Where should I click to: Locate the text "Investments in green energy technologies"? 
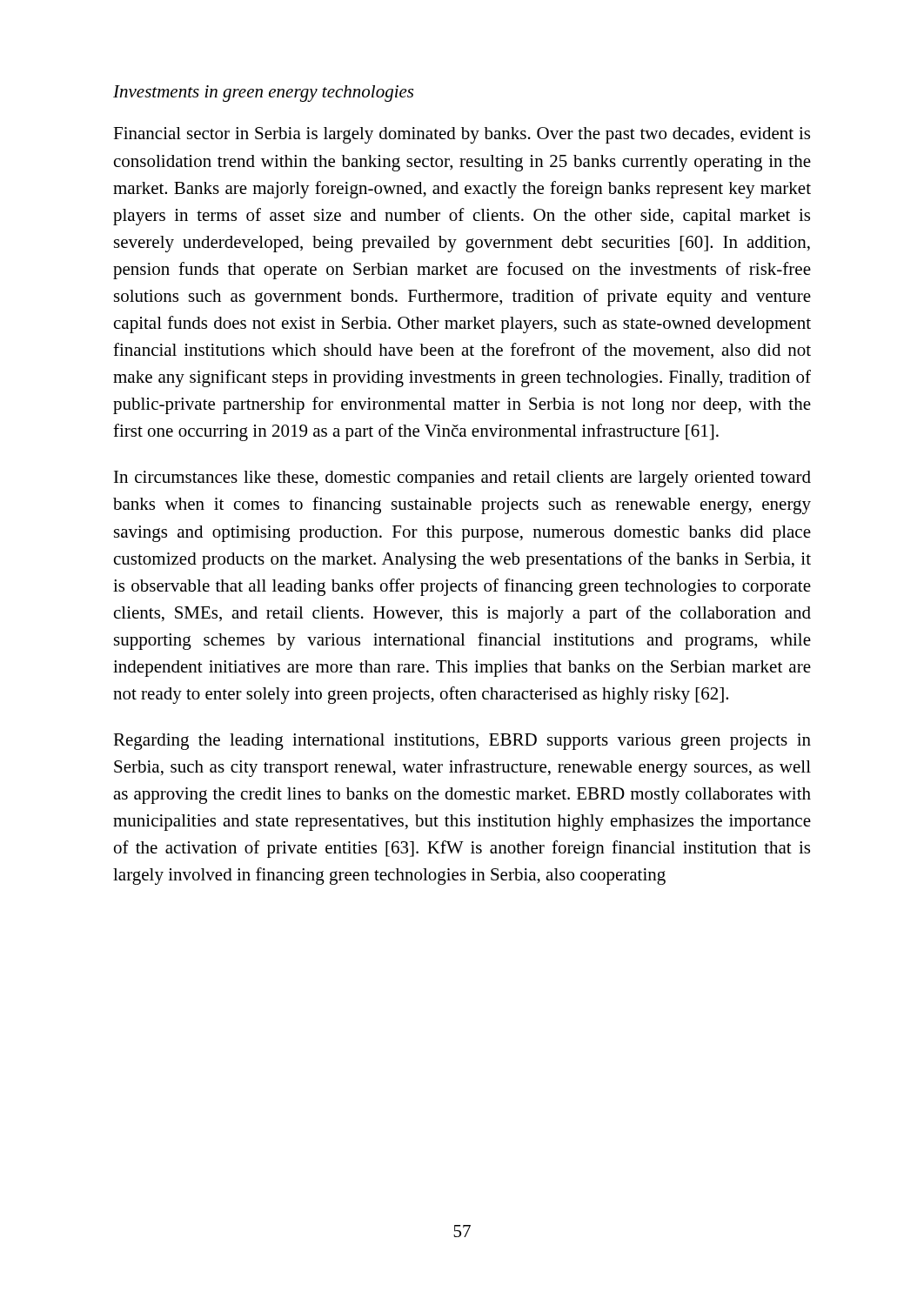[264, 91]
